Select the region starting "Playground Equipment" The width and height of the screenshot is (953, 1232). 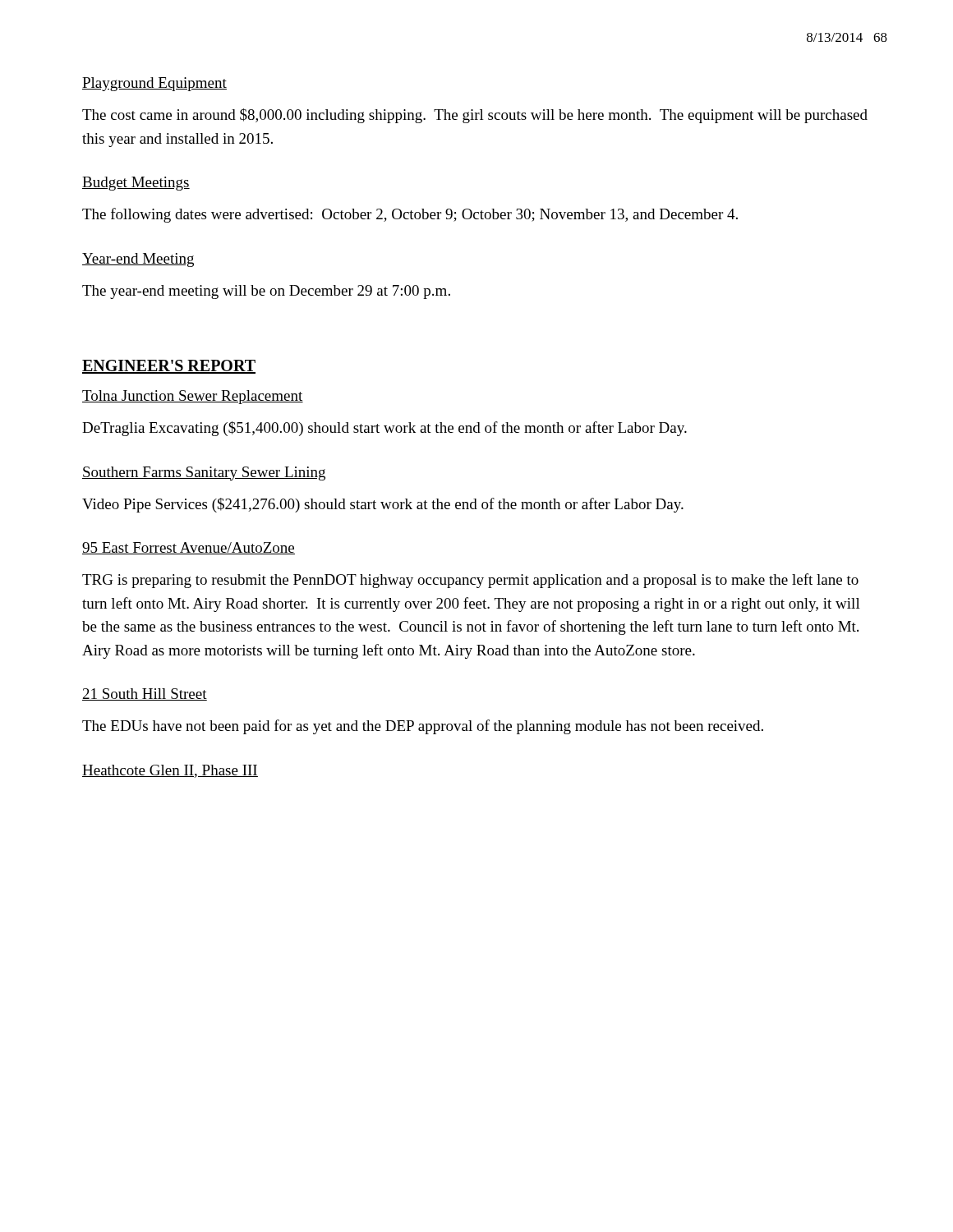coord(154,83)
